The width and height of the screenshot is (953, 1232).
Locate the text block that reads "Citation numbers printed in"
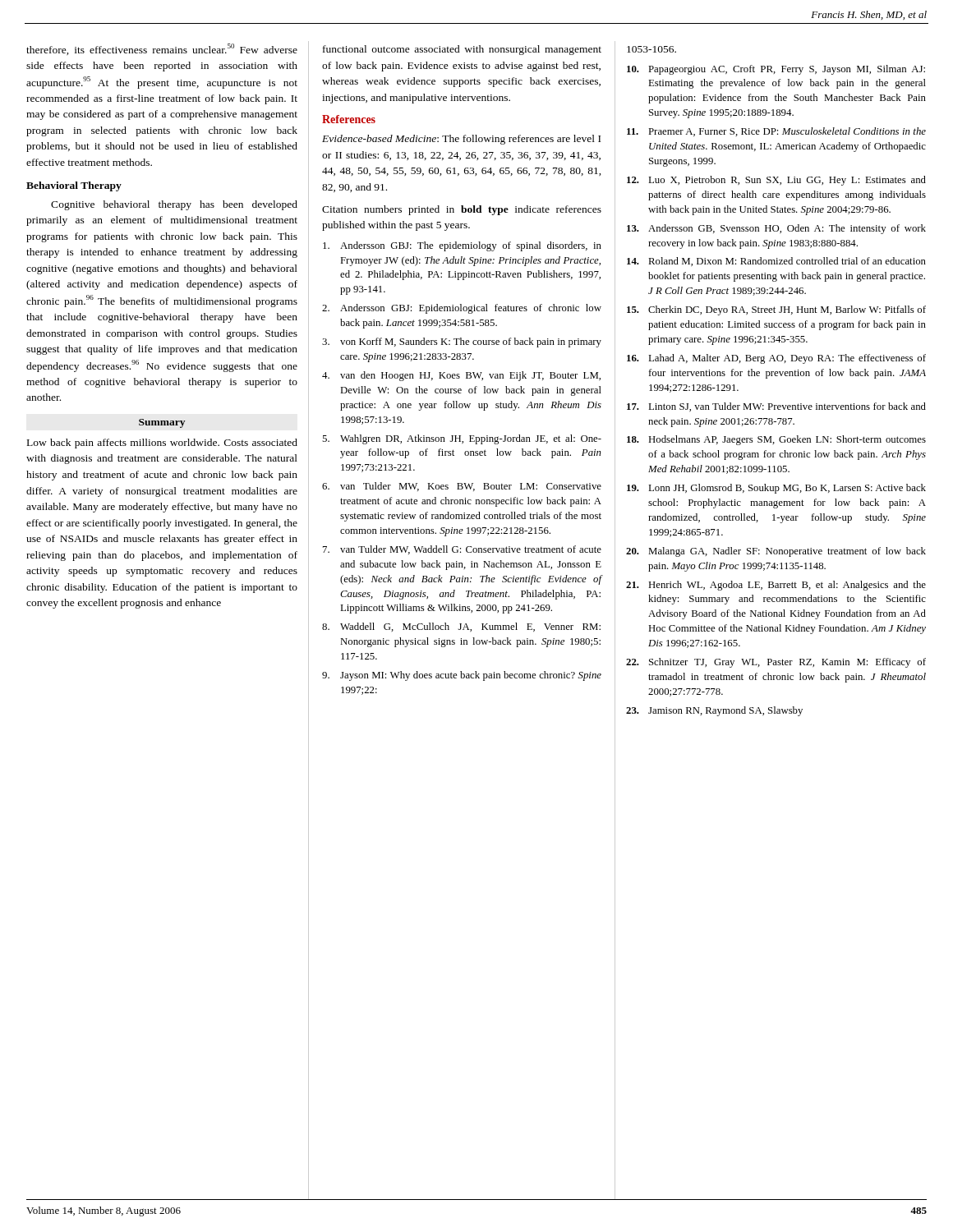pos(462,217)
